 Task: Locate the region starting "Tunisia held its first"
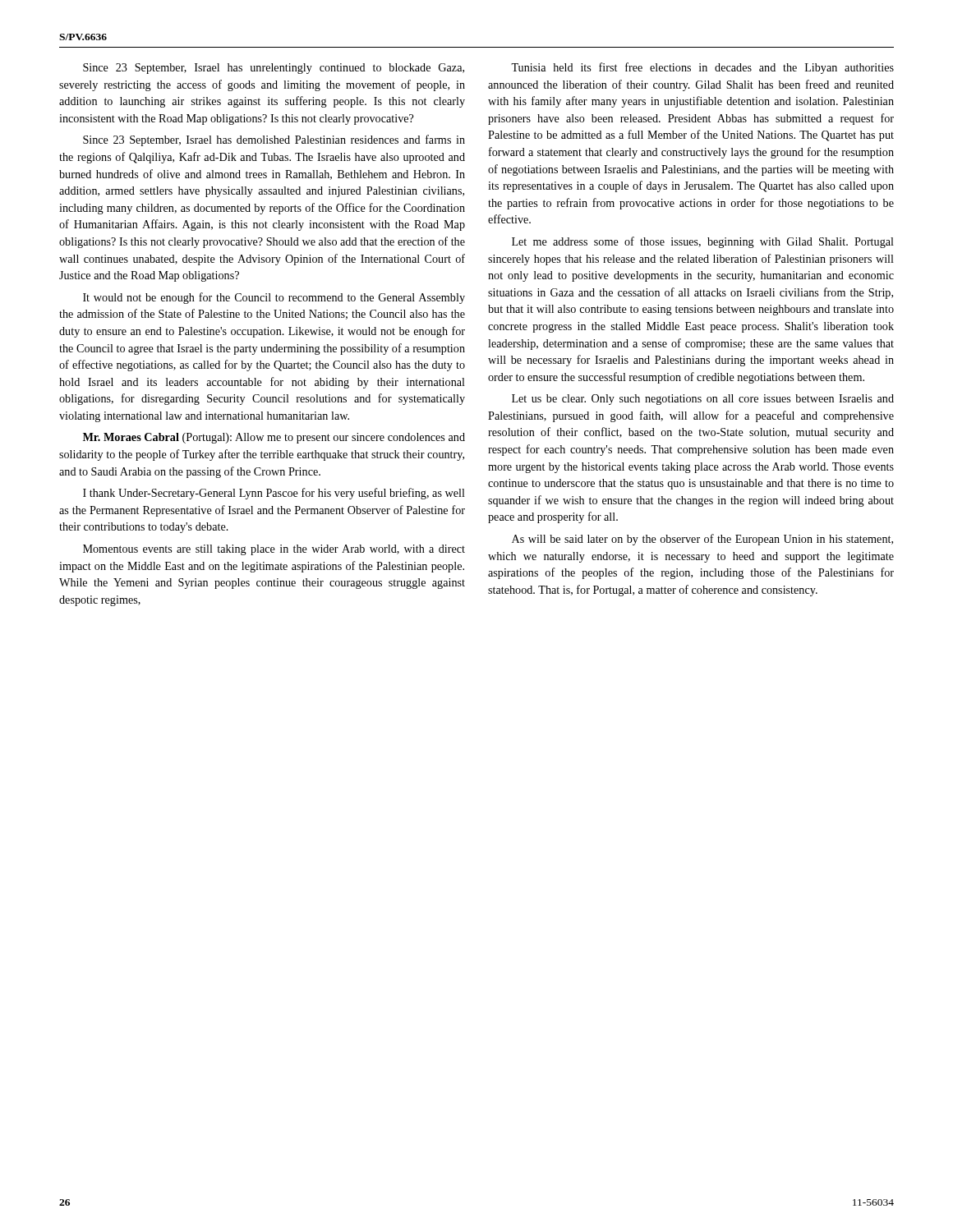click(691, 144)
